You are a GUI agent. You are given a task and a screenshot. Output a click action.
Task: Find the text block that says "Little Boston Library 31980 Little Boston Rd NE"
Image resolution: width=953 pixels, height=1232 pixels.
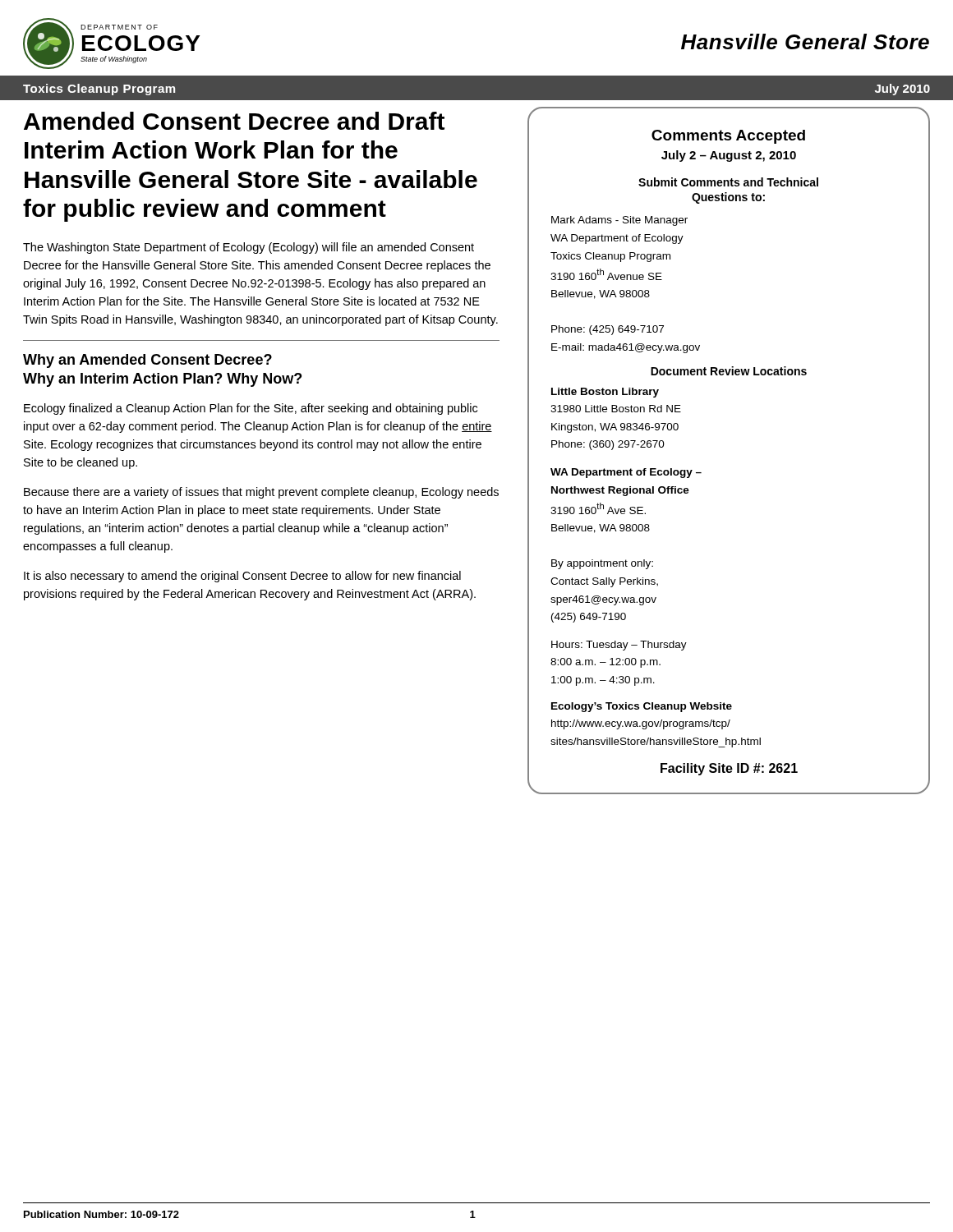point(616,418)
